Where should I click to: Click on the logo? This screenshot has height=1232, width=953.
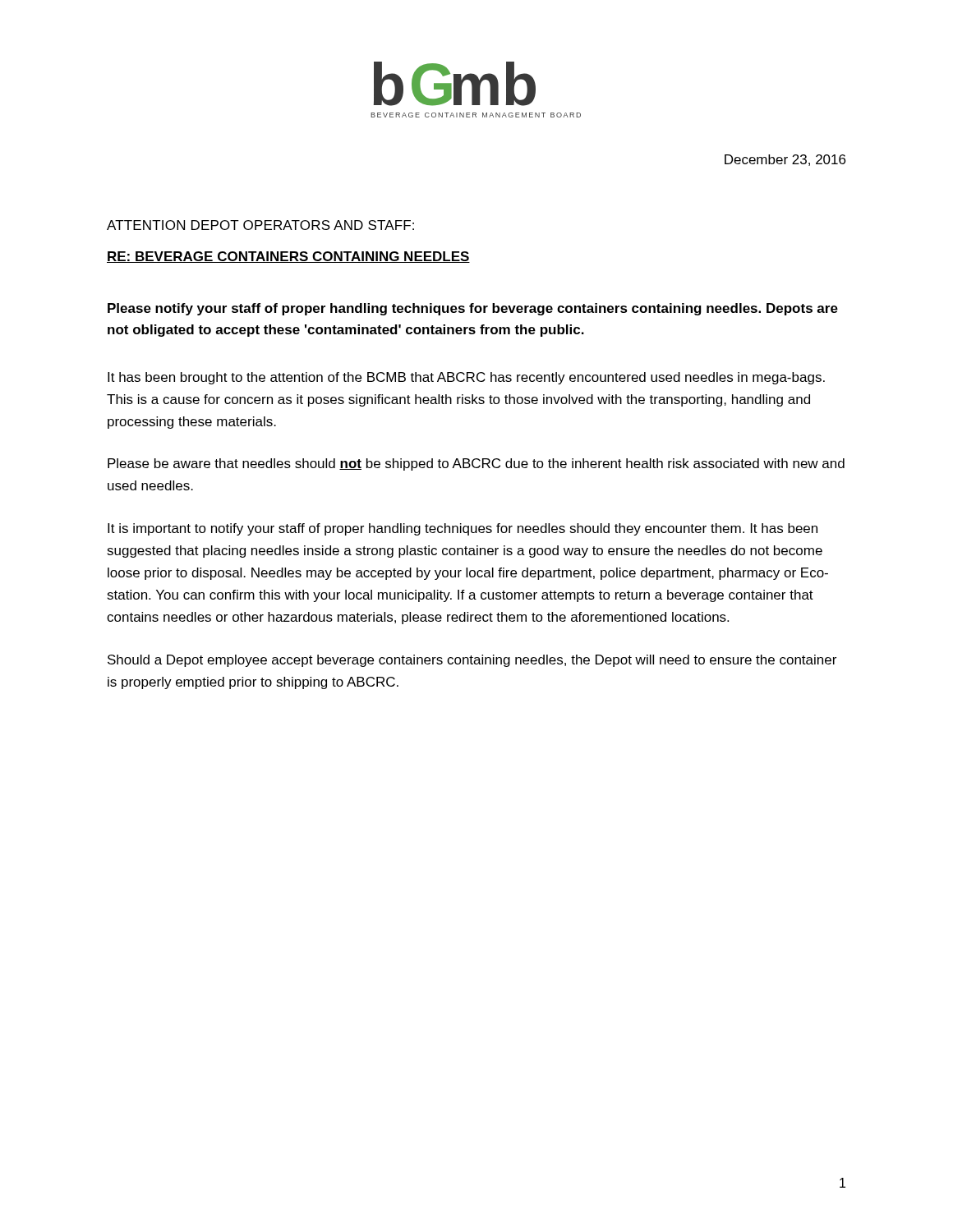tap(476, 88)
